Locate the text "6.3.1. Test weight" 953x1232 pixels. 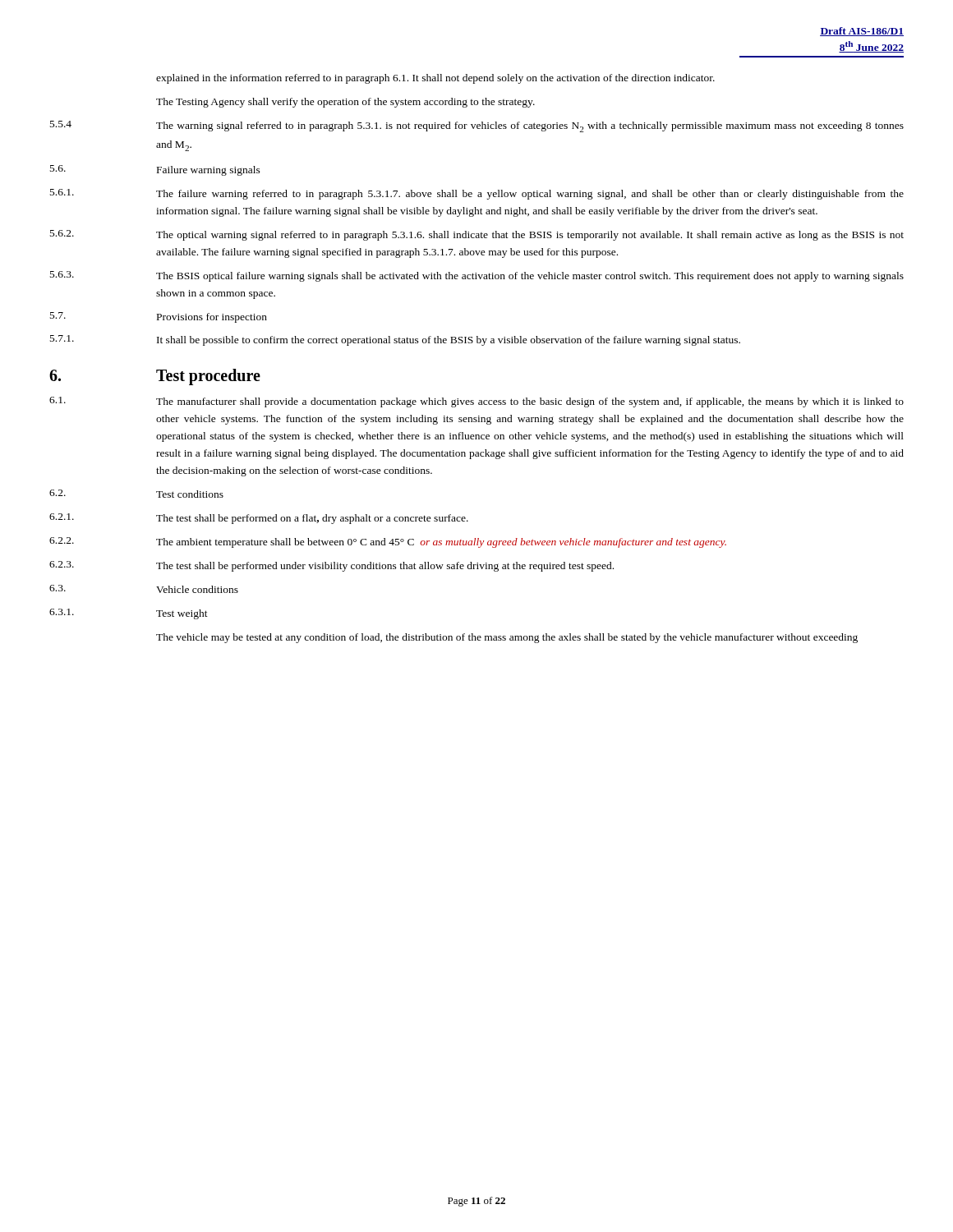click(x=60, y=615)
